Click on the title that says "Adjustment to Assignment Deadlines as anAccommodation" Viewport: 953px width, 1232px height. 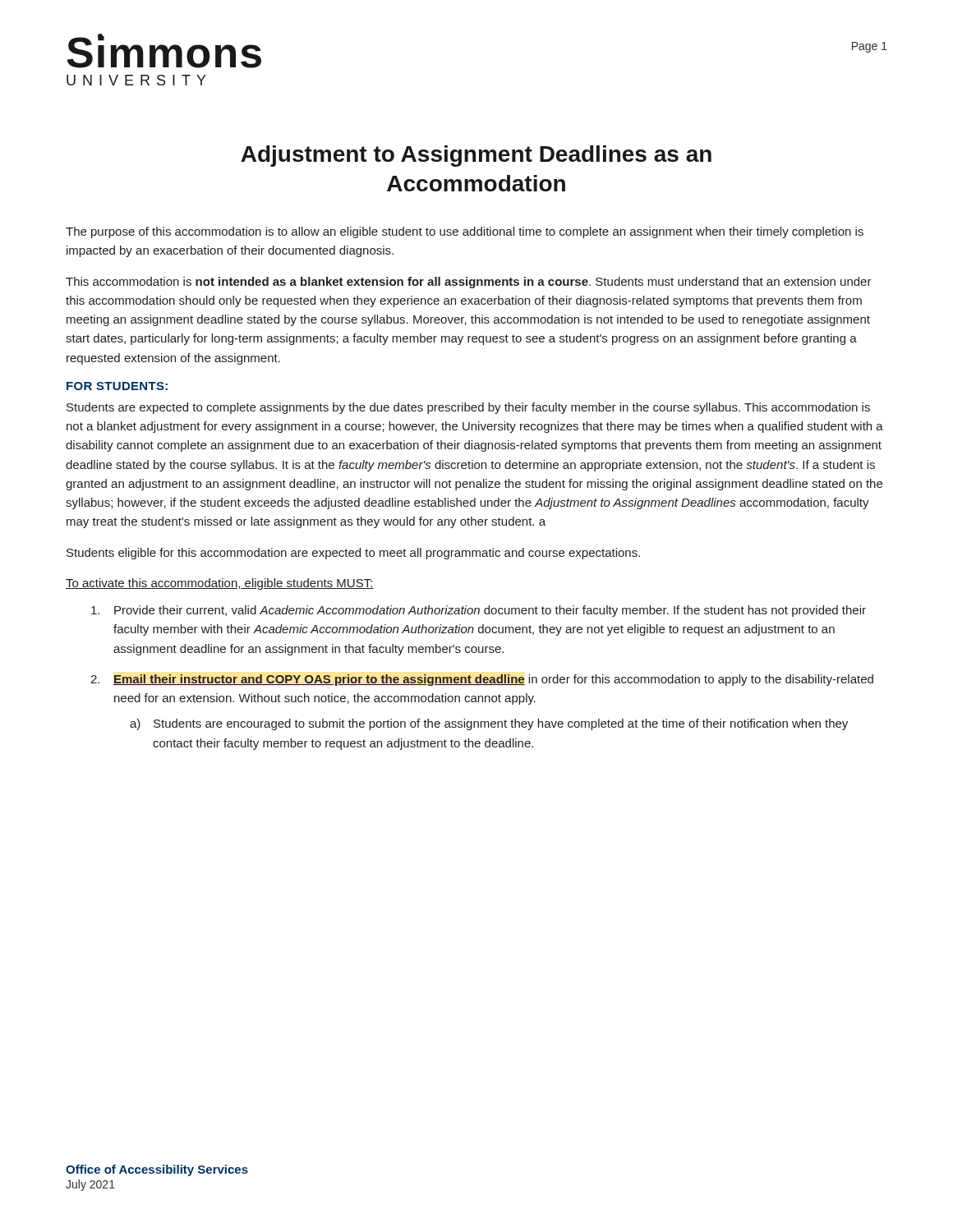[x=476, y=170]
